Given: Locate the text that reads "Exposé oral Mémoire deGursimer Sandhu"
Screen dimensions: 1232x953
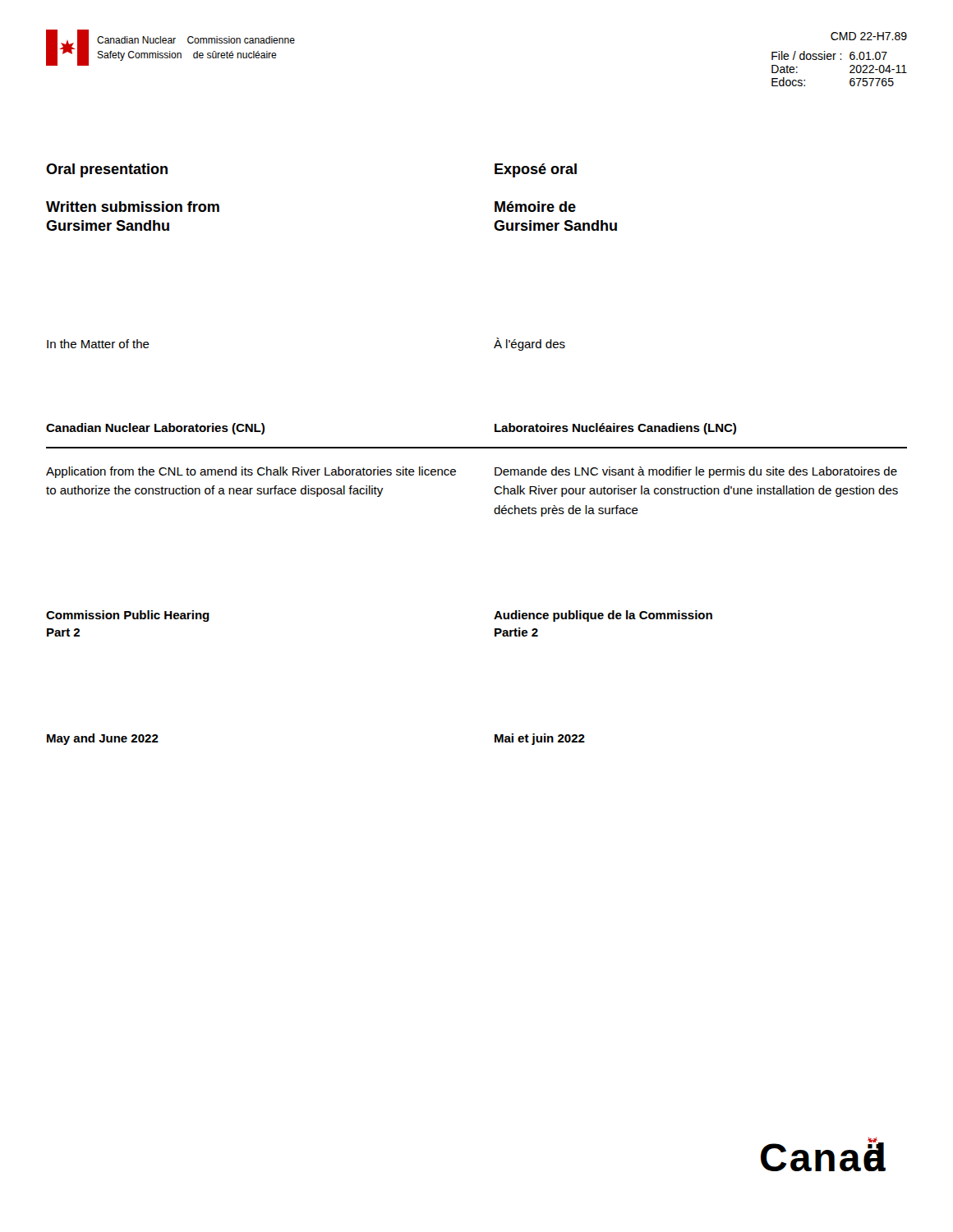Looking at the screenshot, I should (x=536, y=170).
